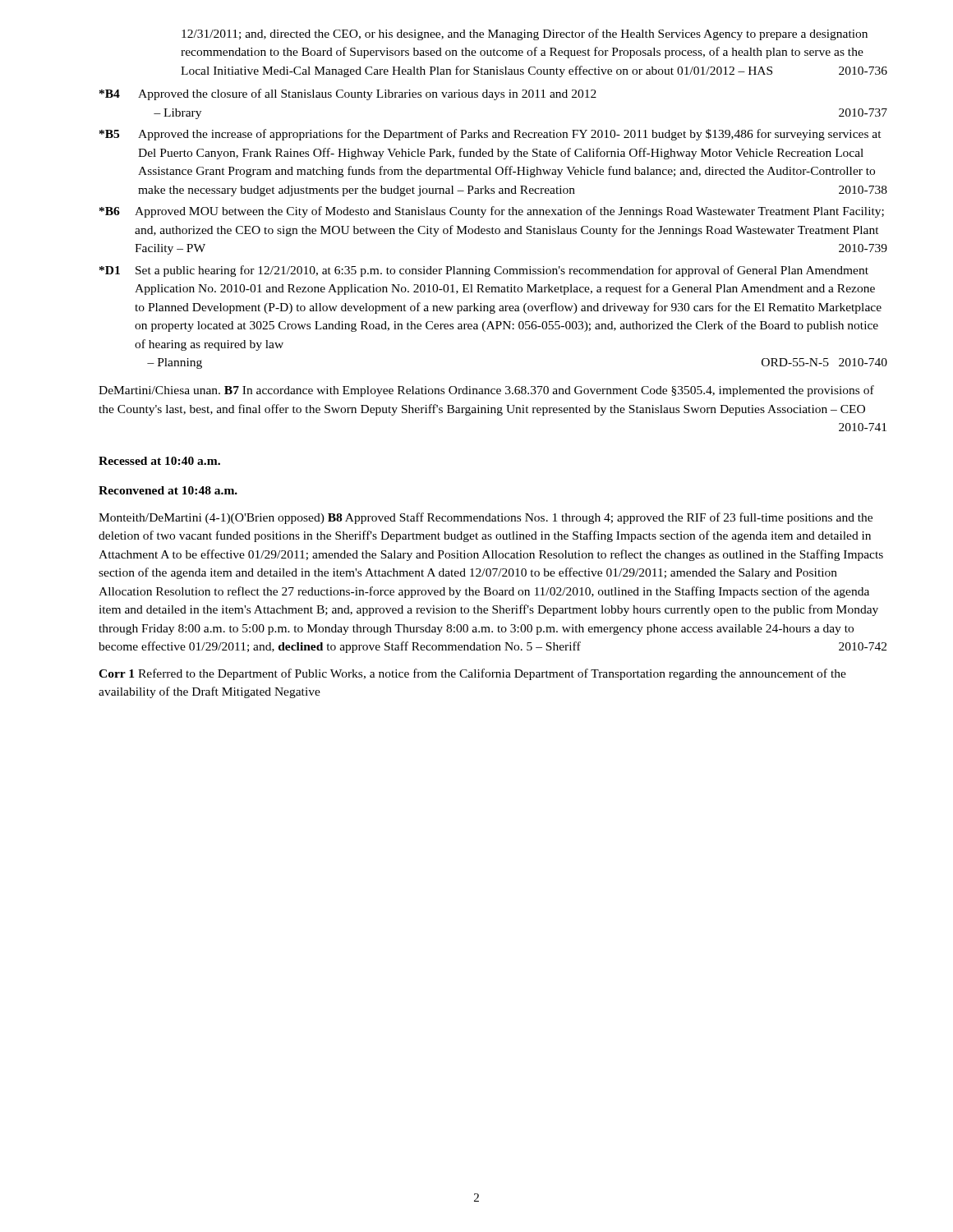Where is the passage that starts "*B4 Approved the closure of all Stanislaus County"?

493,103
